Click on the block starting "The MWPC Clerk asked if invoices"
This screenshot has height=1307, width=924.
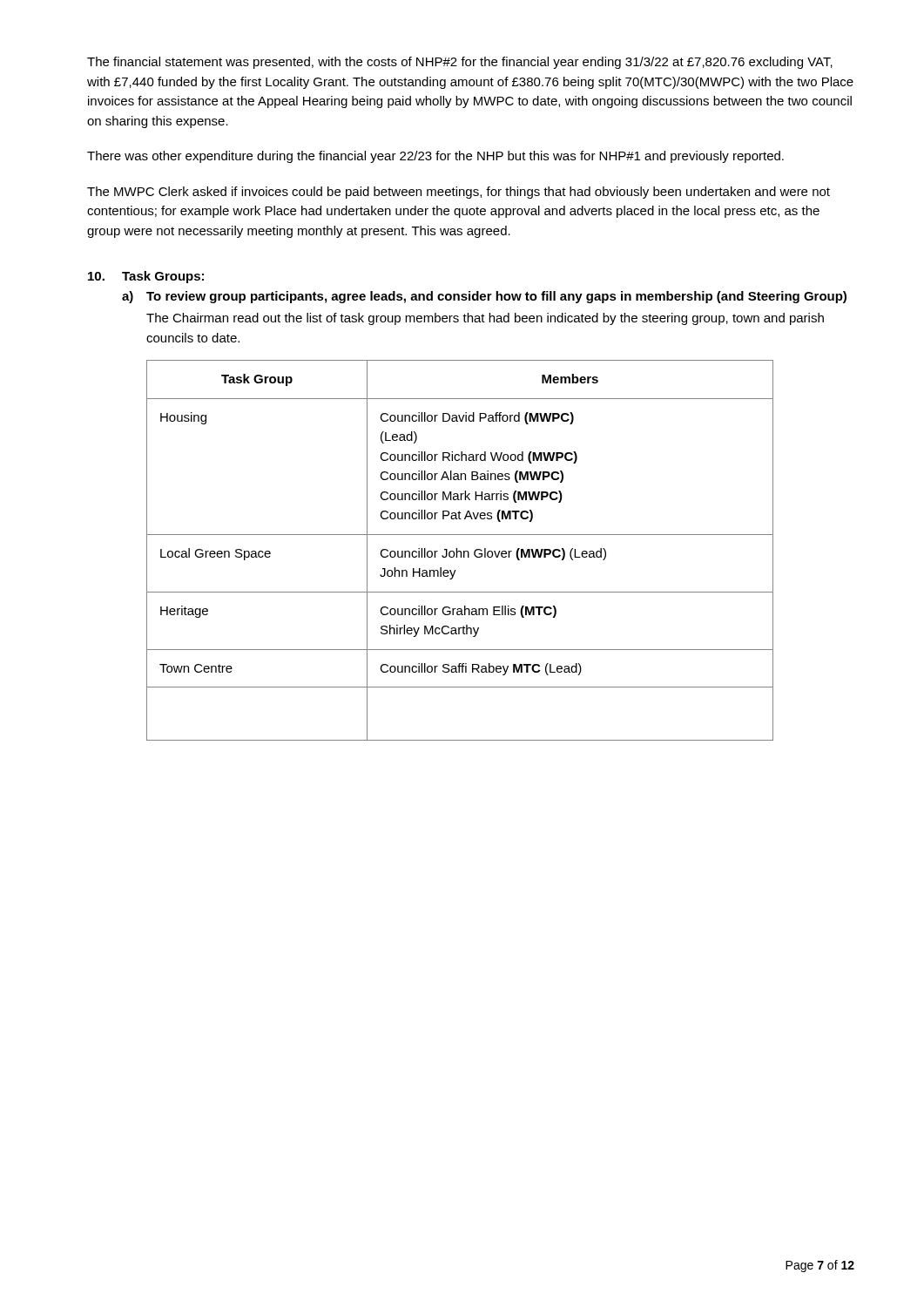pyautogui.click(x=459, y=210)
